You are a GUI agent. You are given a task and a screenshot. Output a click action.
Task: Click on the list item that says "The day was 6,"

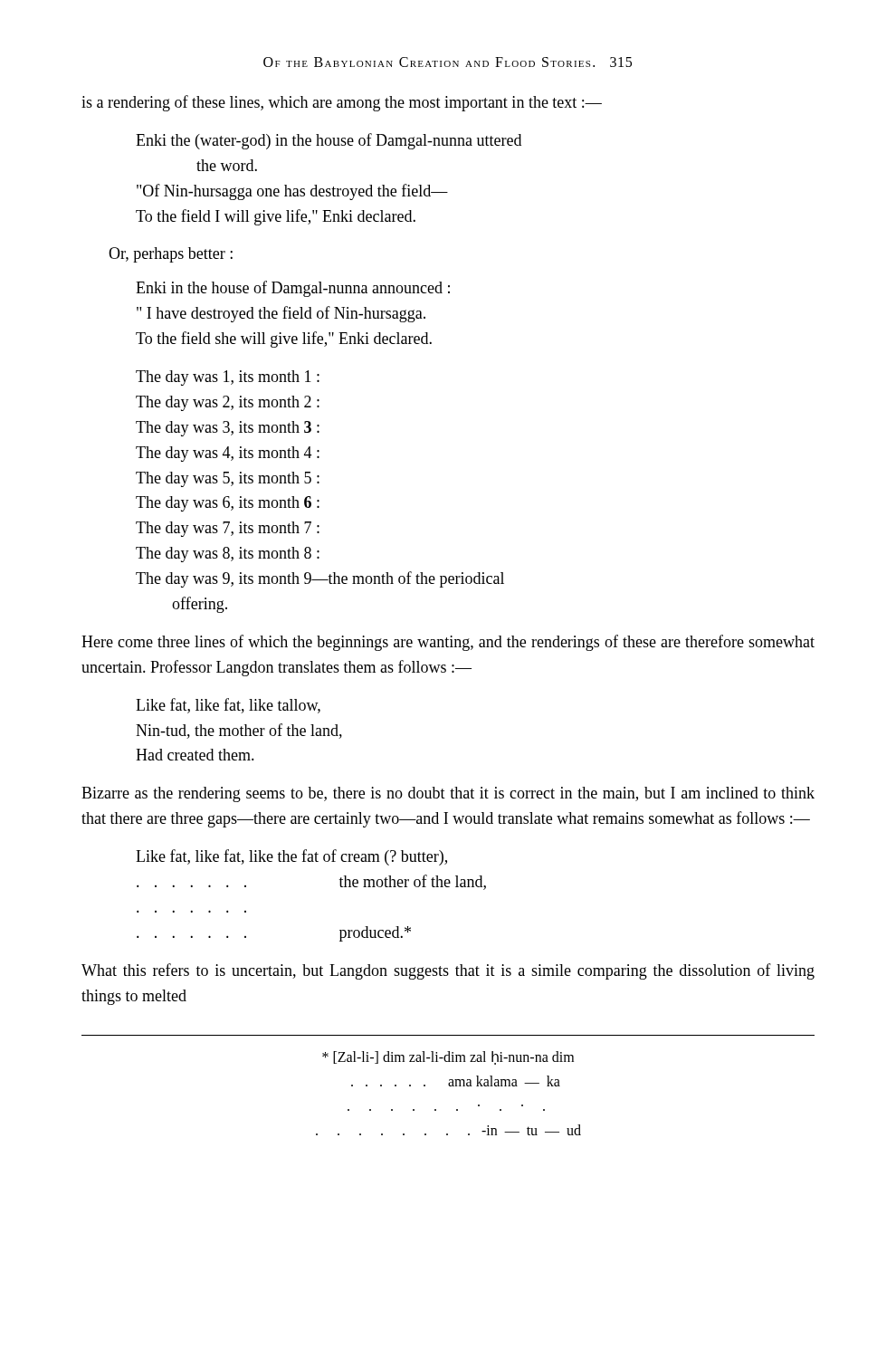click(228, 503)
